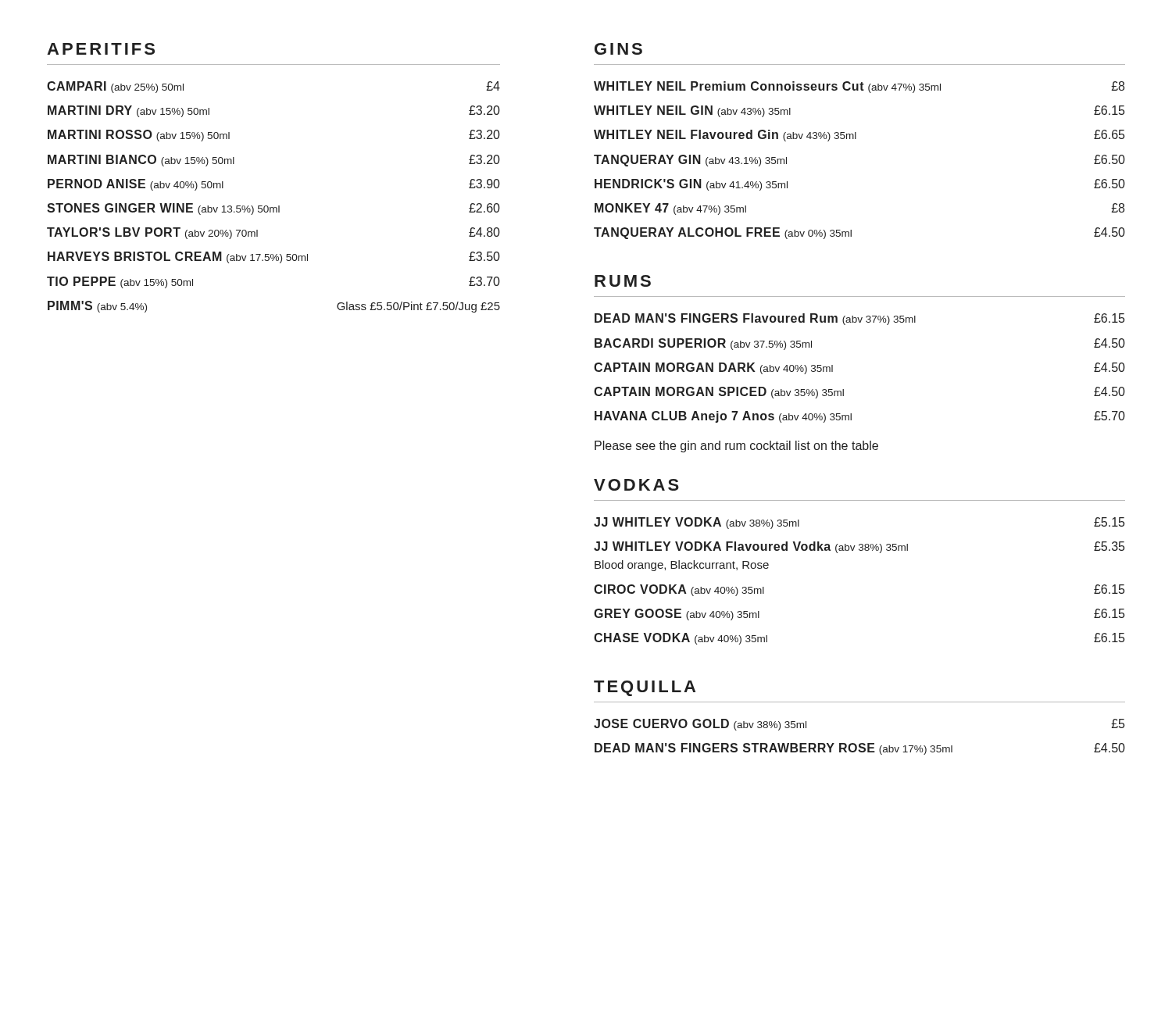Screen dimensions: 1036x1172
Task: Select the list item that says "PIMM'S (abv 5.4%) Glass £5.50/Pint"
Action: pos(98,307)
